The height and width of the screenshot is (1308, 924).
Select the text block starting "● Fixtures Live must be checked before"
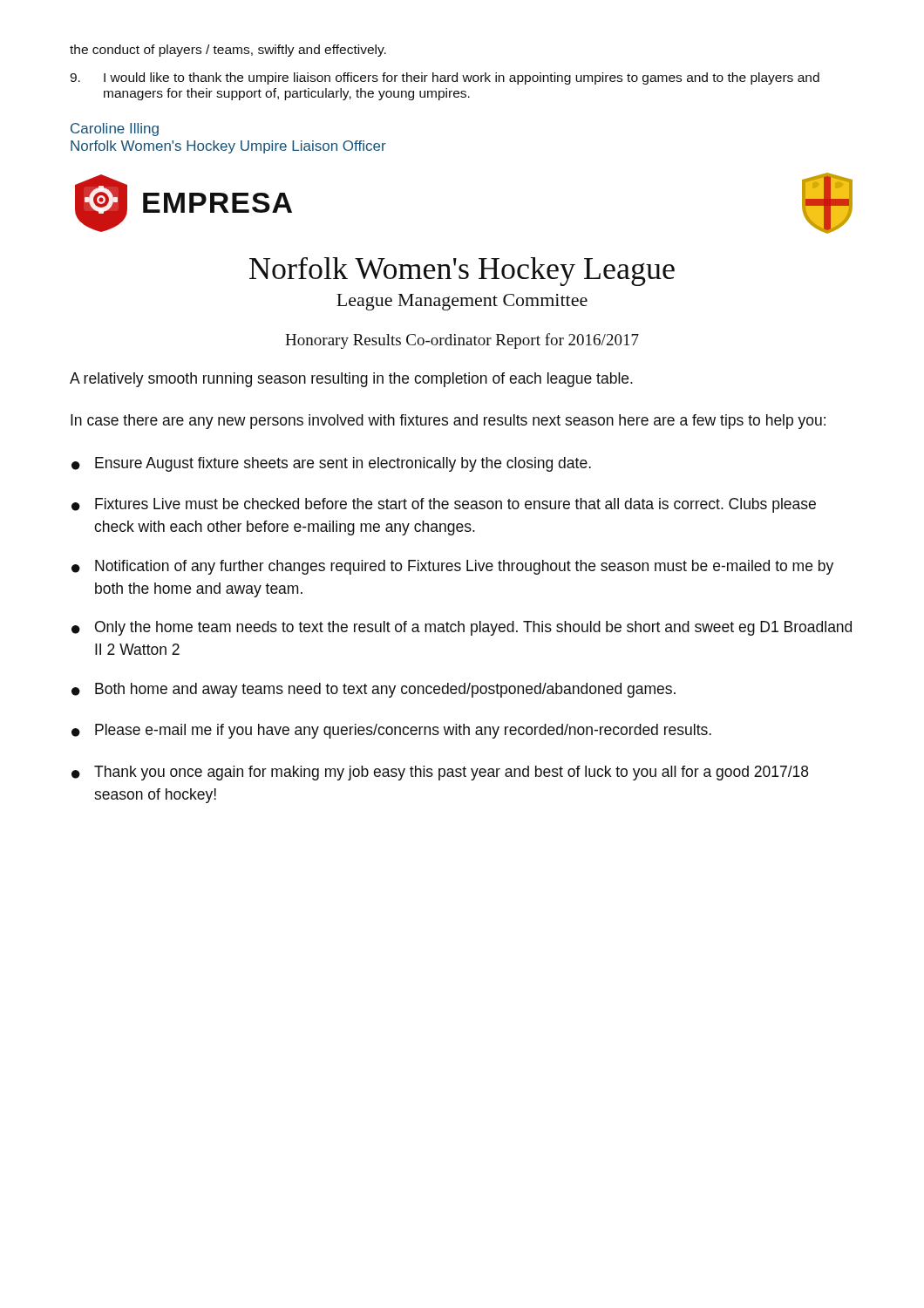point(462,516)
